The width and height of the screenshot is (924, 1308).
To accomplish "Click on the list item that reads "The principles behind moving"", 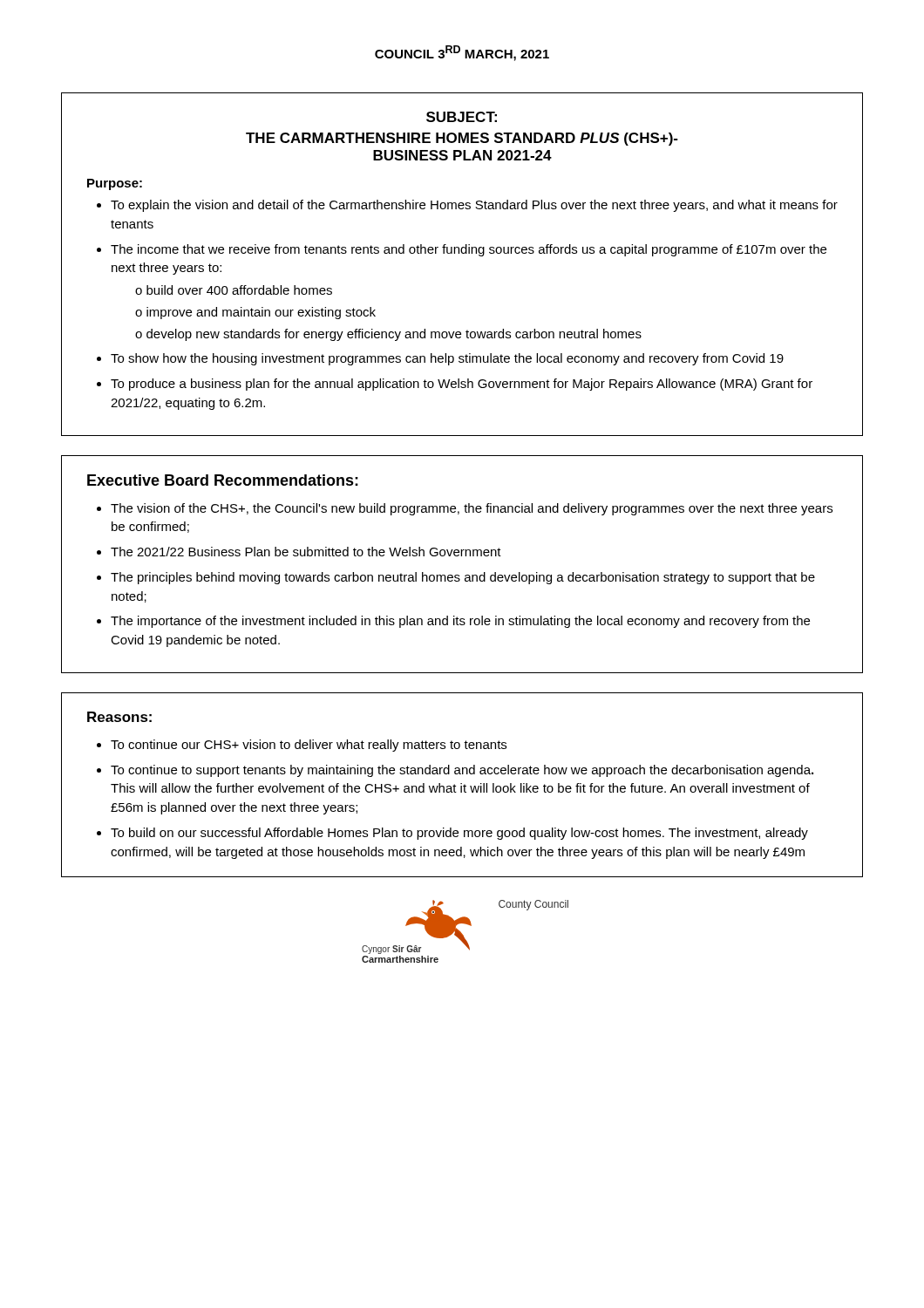I will pyautogui.click(x=463, y=586).
